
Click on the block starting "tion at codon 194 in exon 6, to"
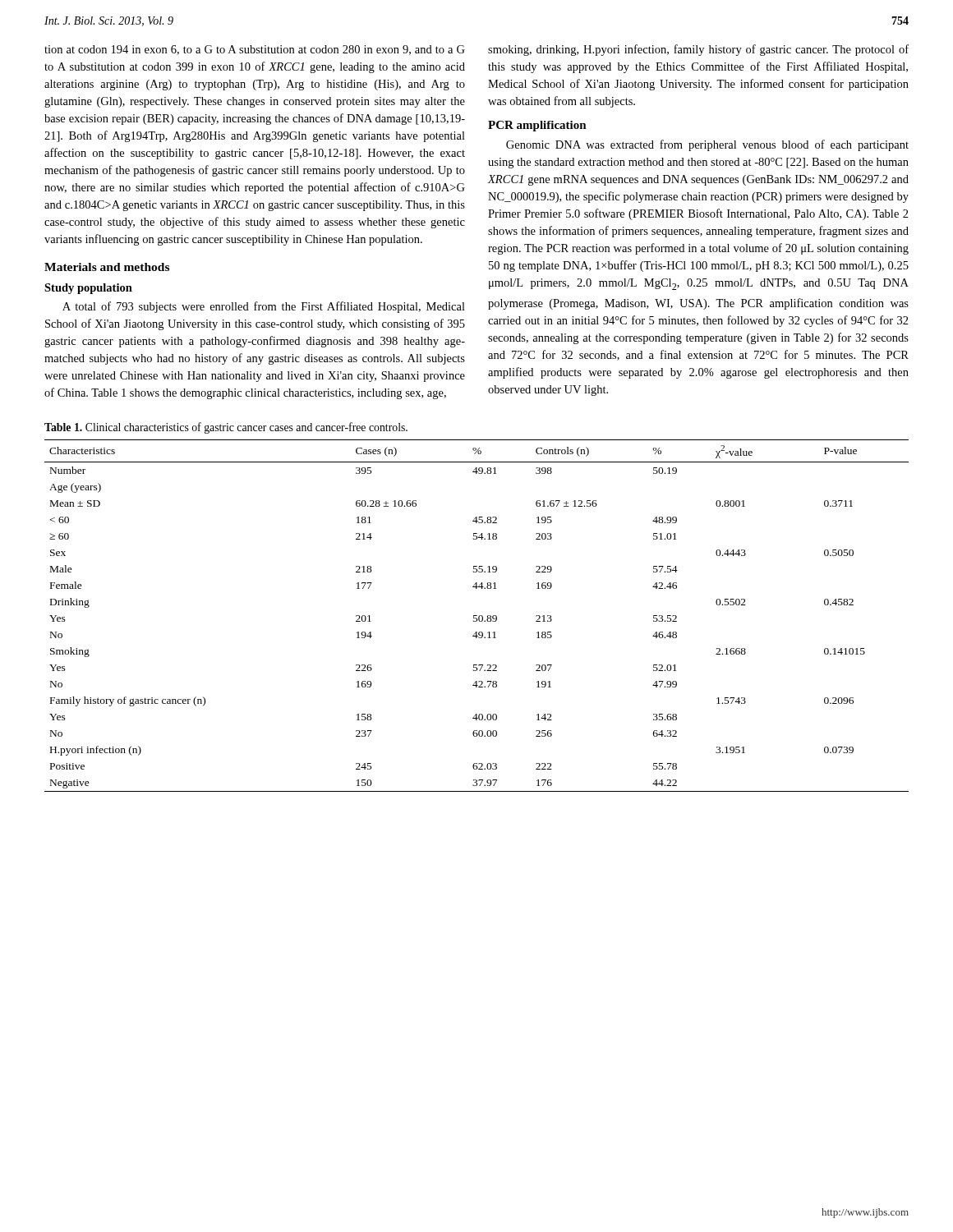(255, 145)
